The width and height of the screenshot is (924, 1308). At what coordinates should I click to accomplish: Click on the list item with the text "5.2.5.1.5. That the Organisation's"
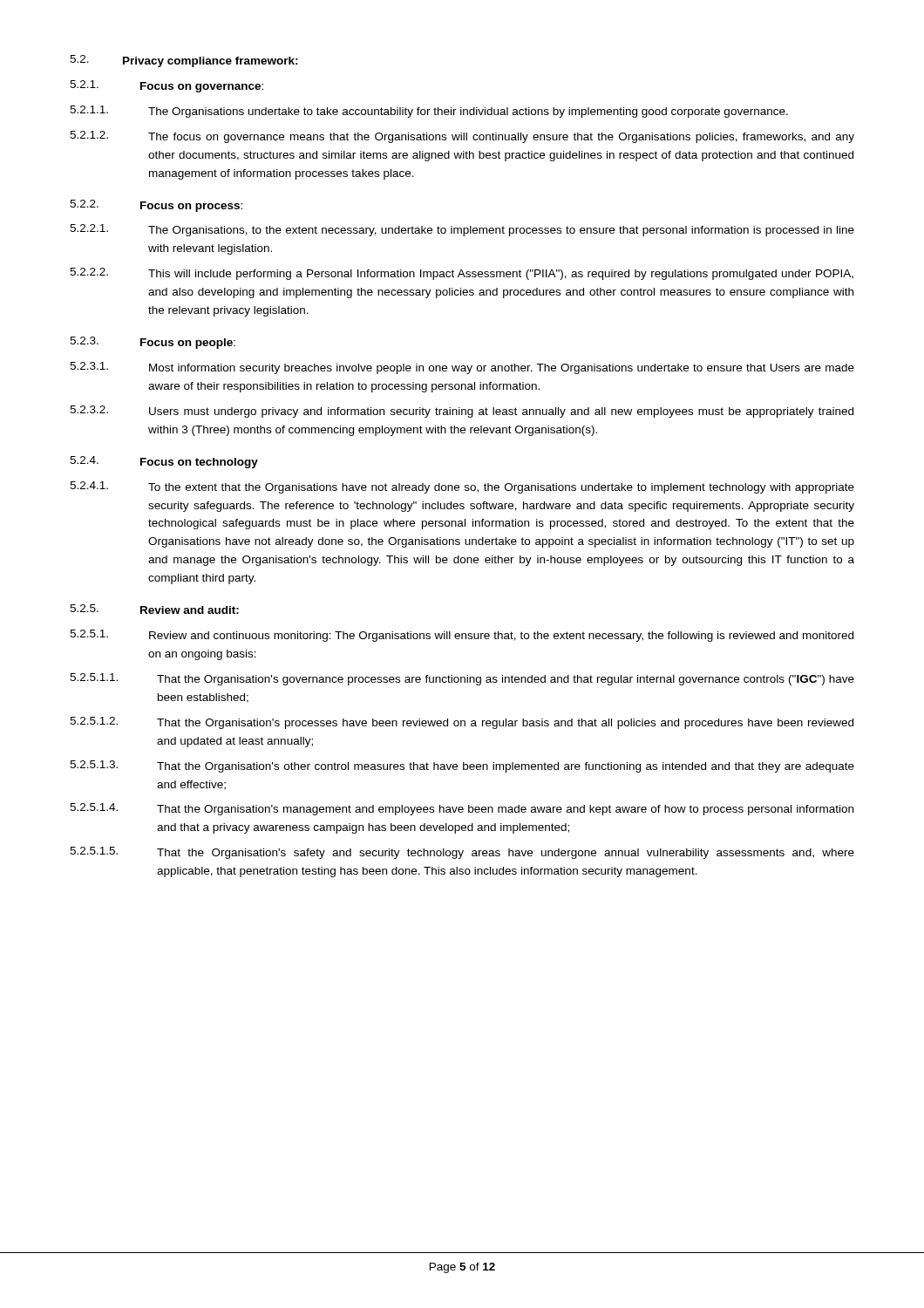tap(462, 863)
